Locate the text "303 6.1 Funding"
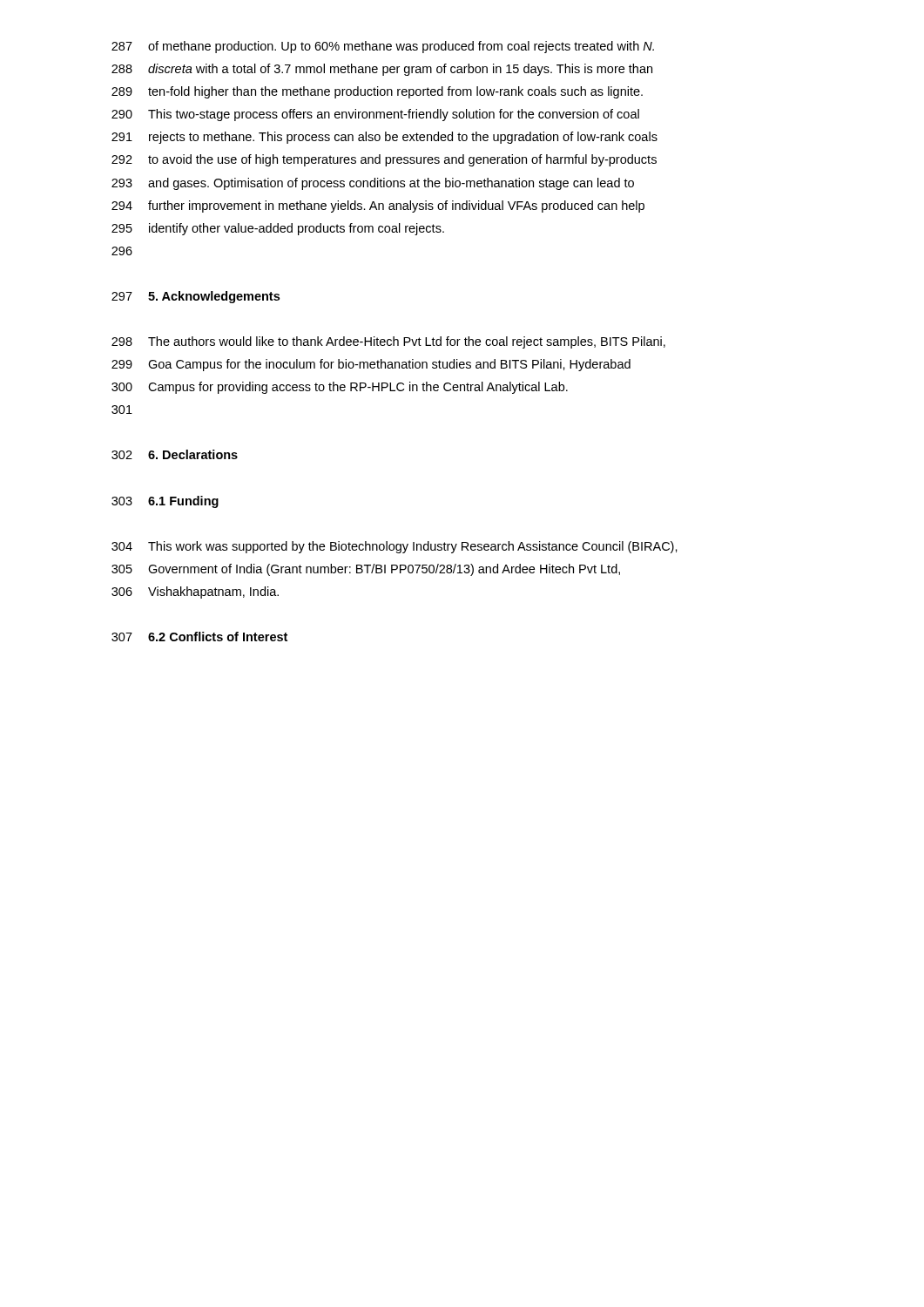924x1307 pixels. (x=165, y=502)
